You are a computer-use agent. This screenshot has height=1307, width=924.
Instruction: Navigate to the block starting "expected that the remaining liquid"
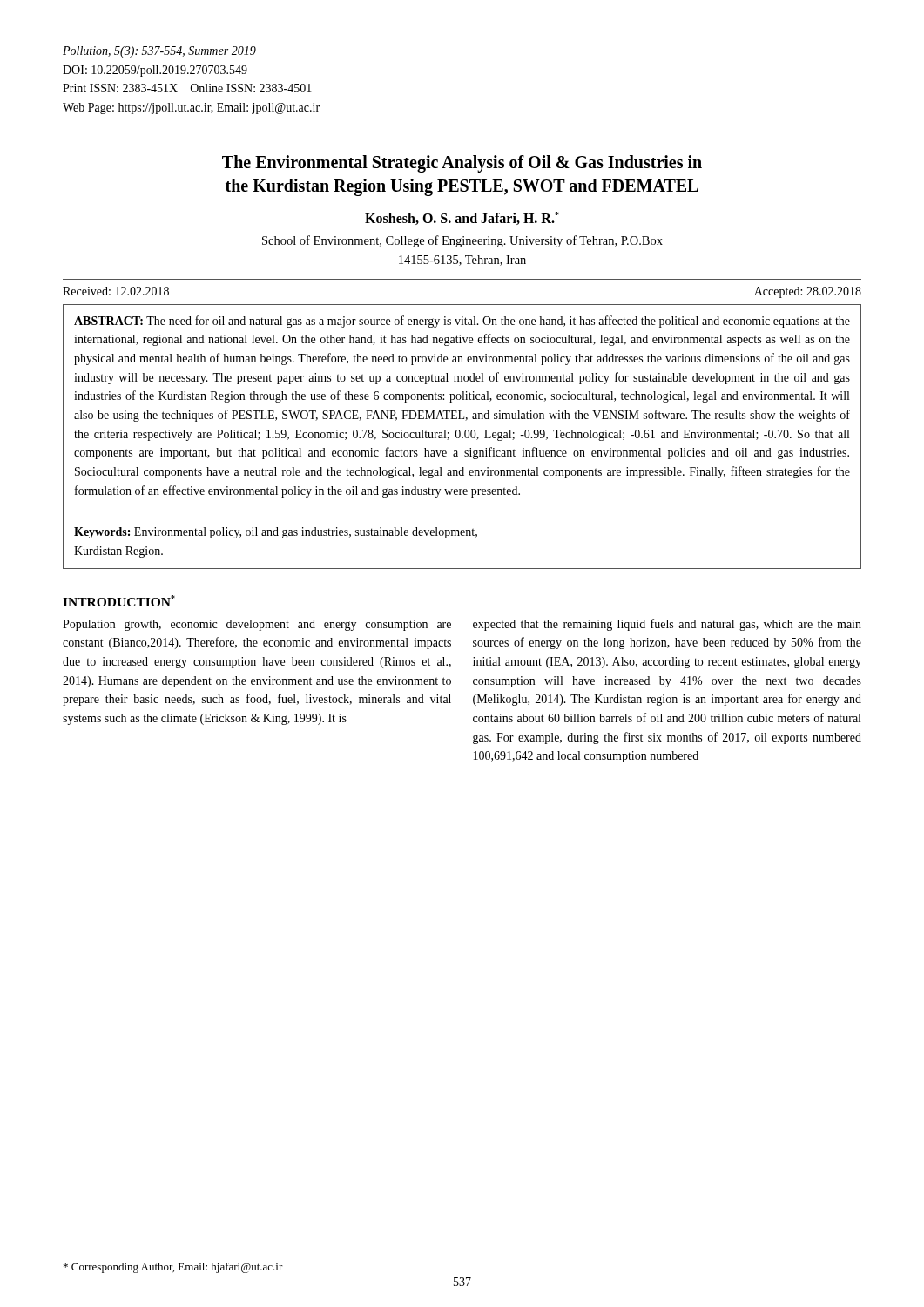pos(667,690)
